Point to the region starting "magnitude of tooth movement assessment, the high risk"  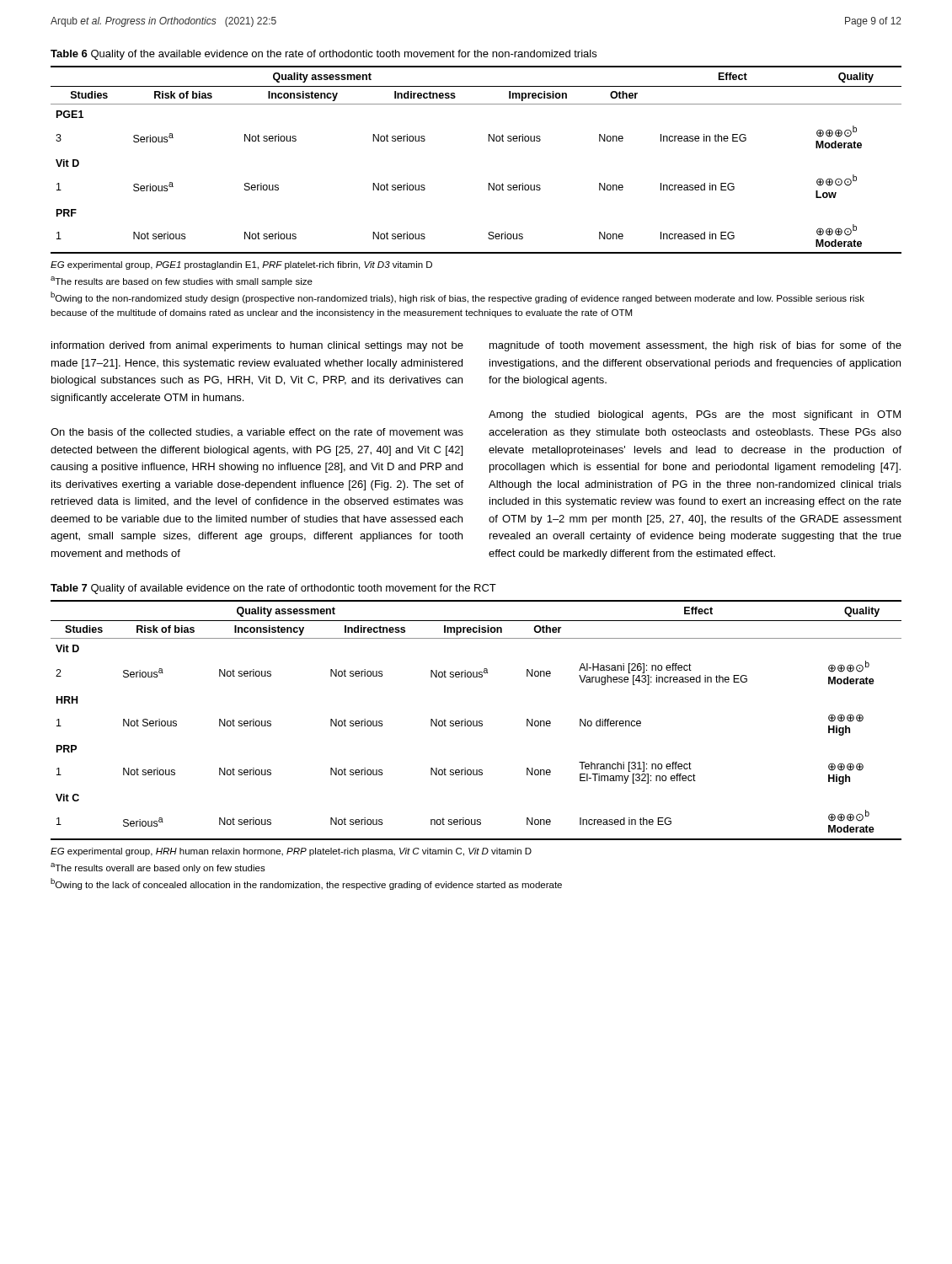[x=695, y=449]
